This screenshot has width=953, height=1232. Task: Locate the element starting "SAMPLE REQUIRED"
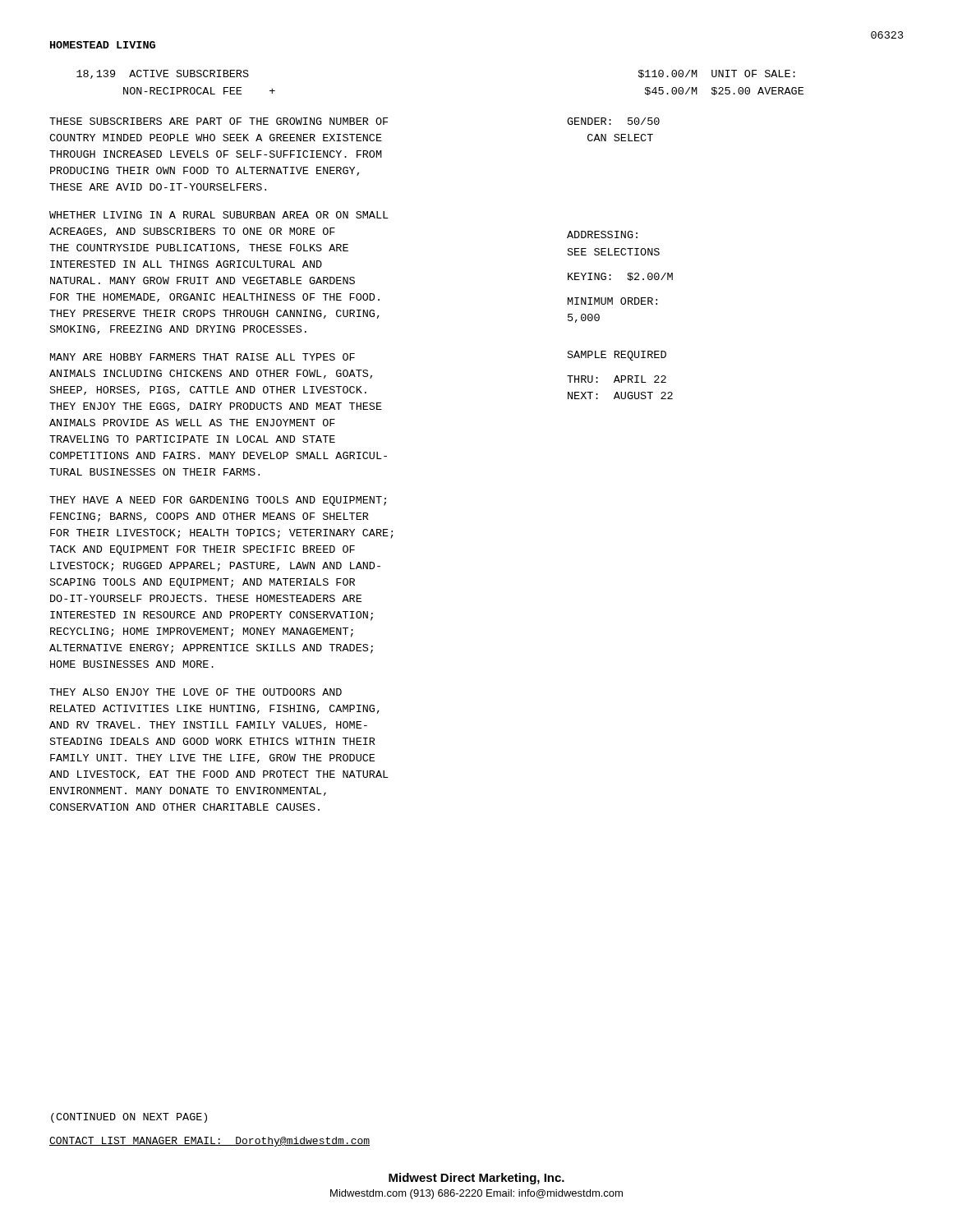(617, 355)
